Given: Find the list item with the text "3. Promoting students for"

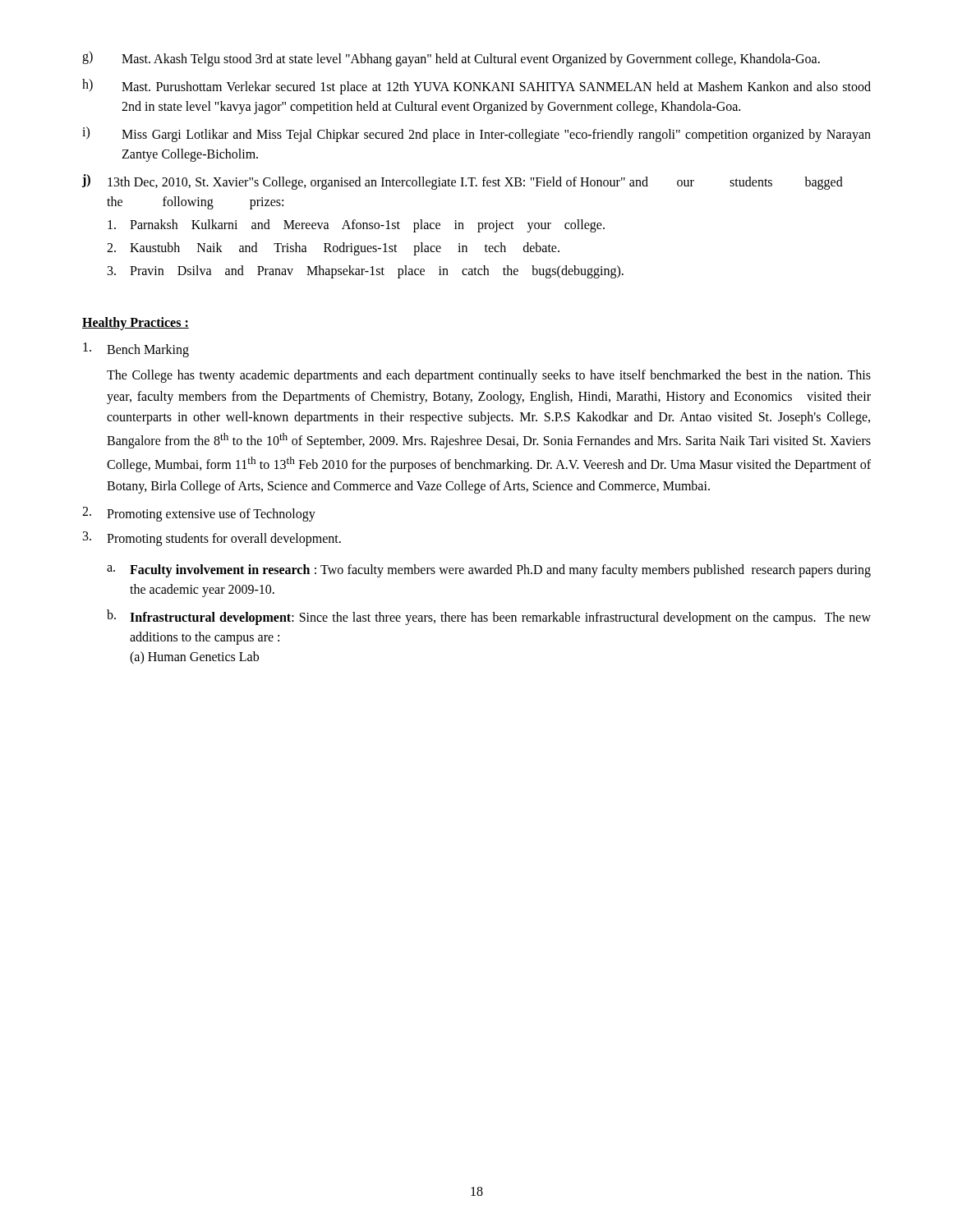Looking at the screenshot, I should coord(212,539).
